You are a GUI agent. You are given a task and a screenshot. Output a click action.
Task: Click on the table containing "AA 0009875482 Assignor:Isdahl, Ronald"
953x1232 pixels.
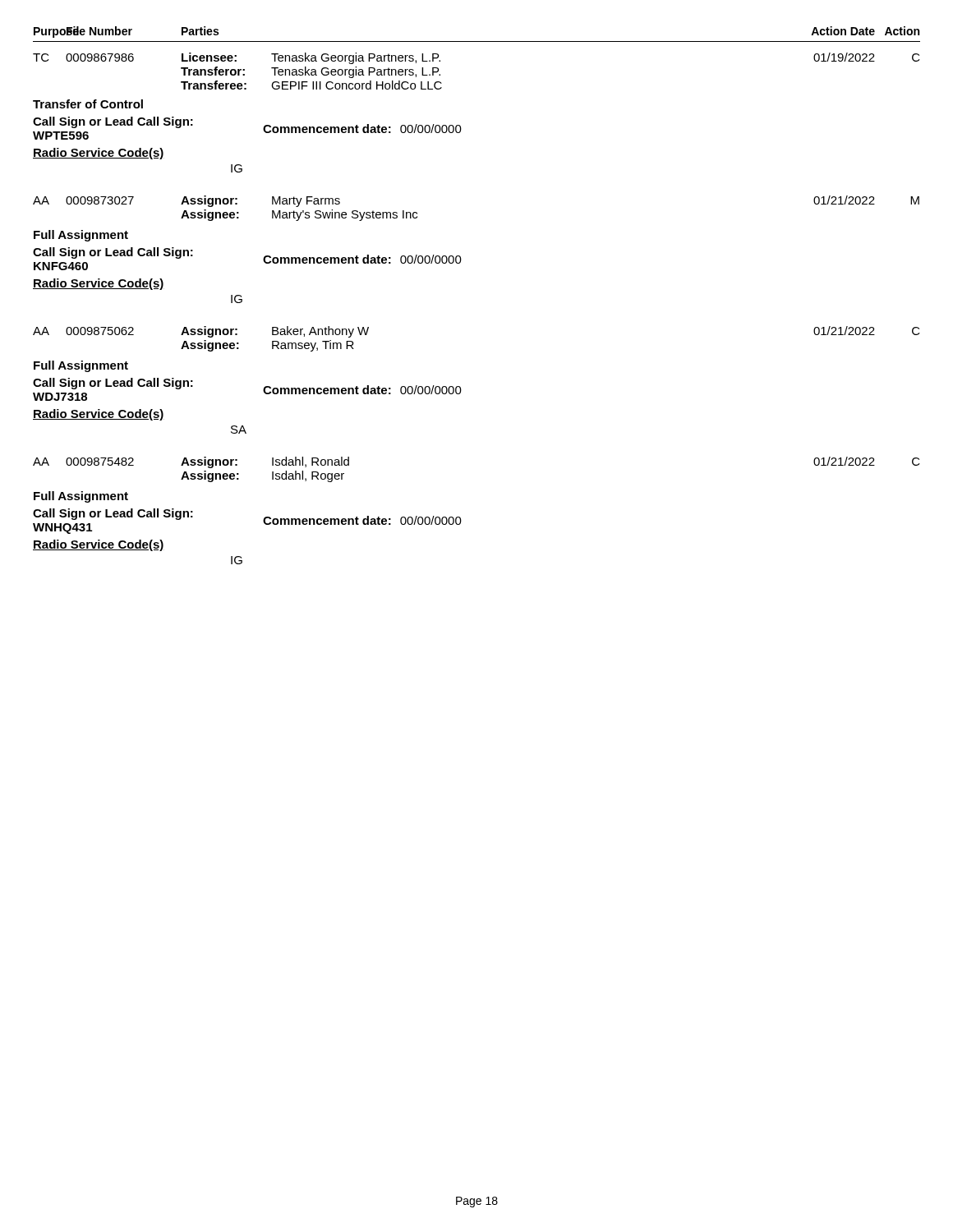click(x=476, y=468)
